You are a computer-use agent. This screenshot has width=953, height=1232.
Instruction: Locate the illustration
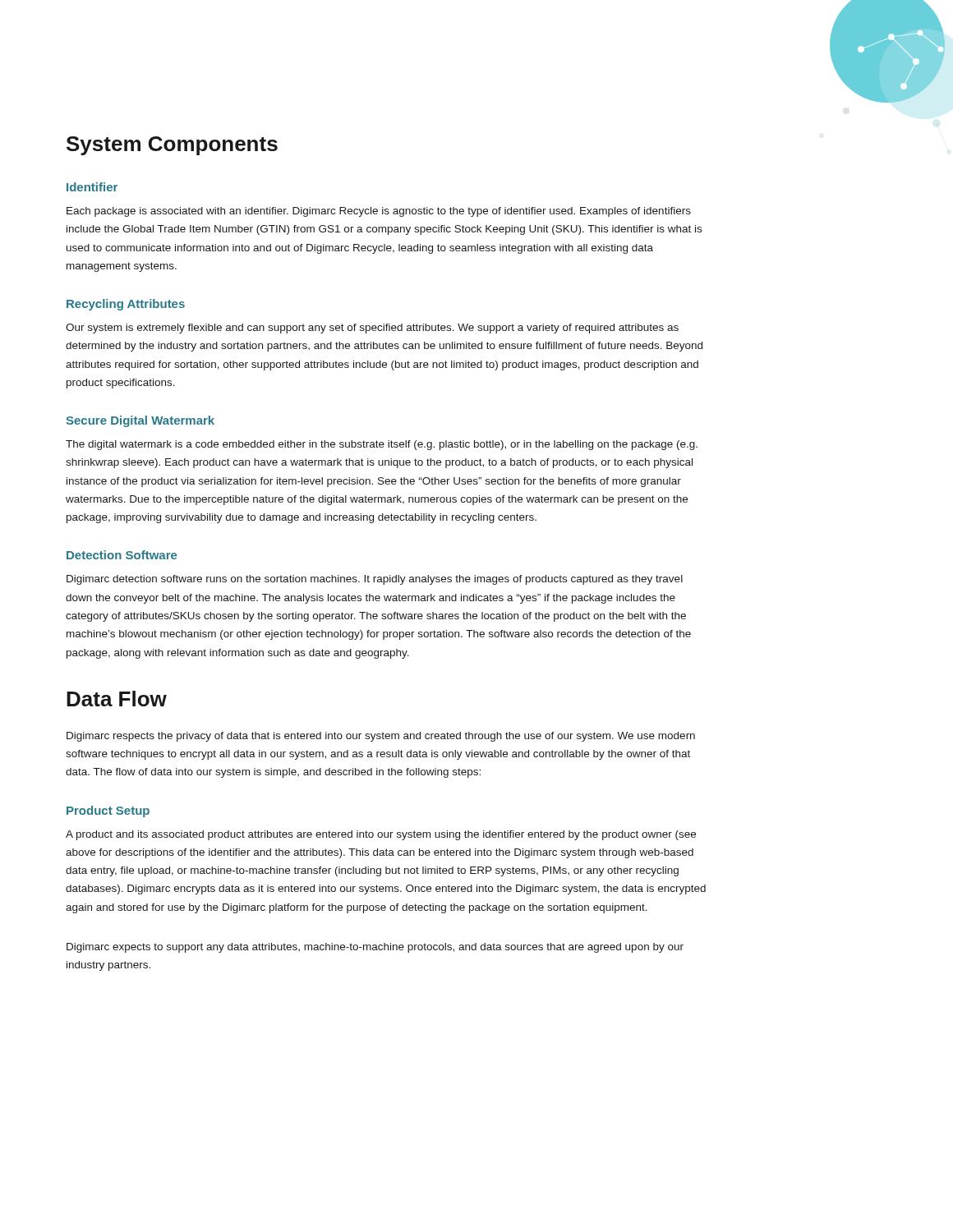[834, 84]
